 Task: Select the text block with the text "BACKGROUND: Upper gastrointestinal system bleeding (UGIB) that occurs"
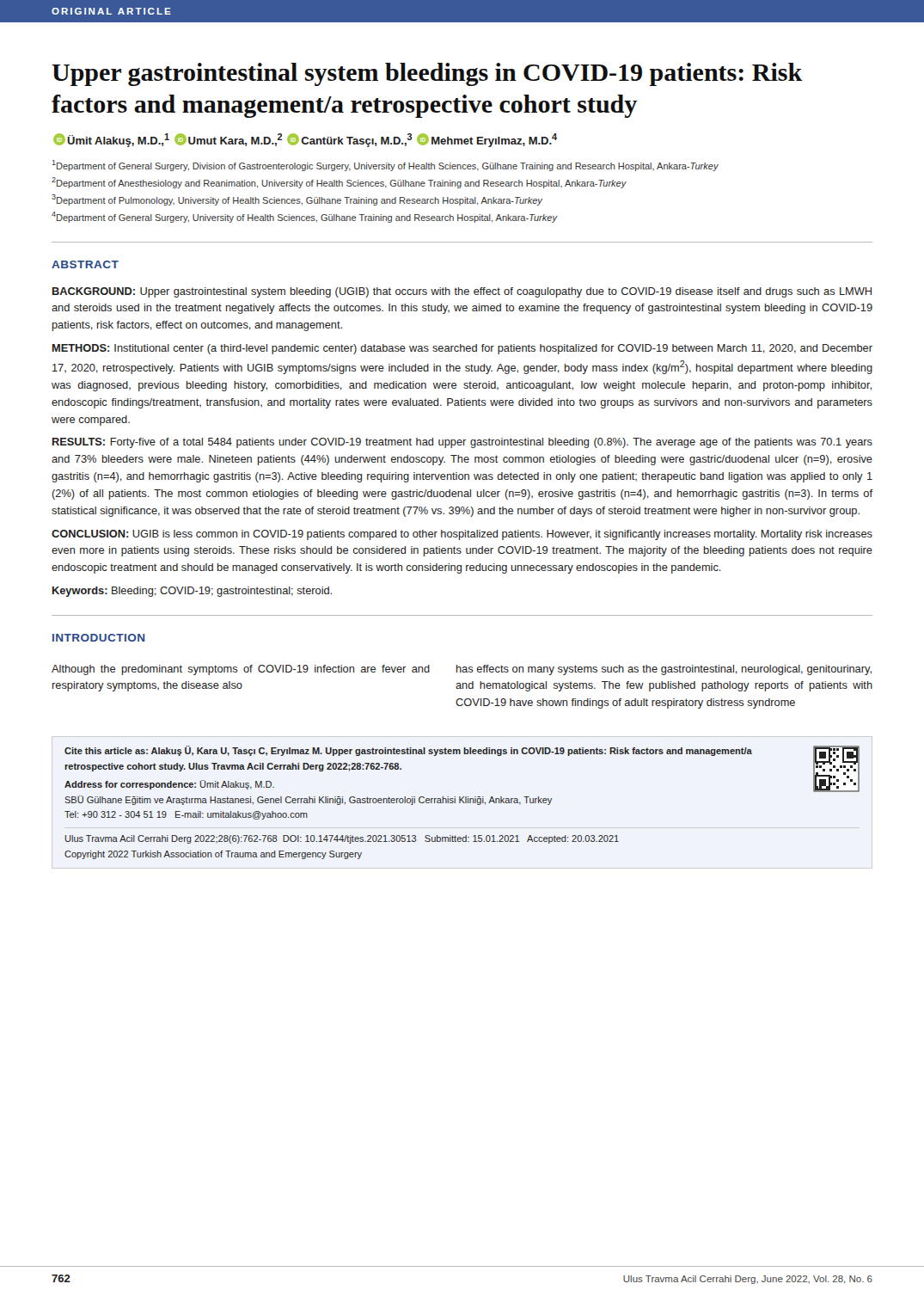click(x=462, y=308)
